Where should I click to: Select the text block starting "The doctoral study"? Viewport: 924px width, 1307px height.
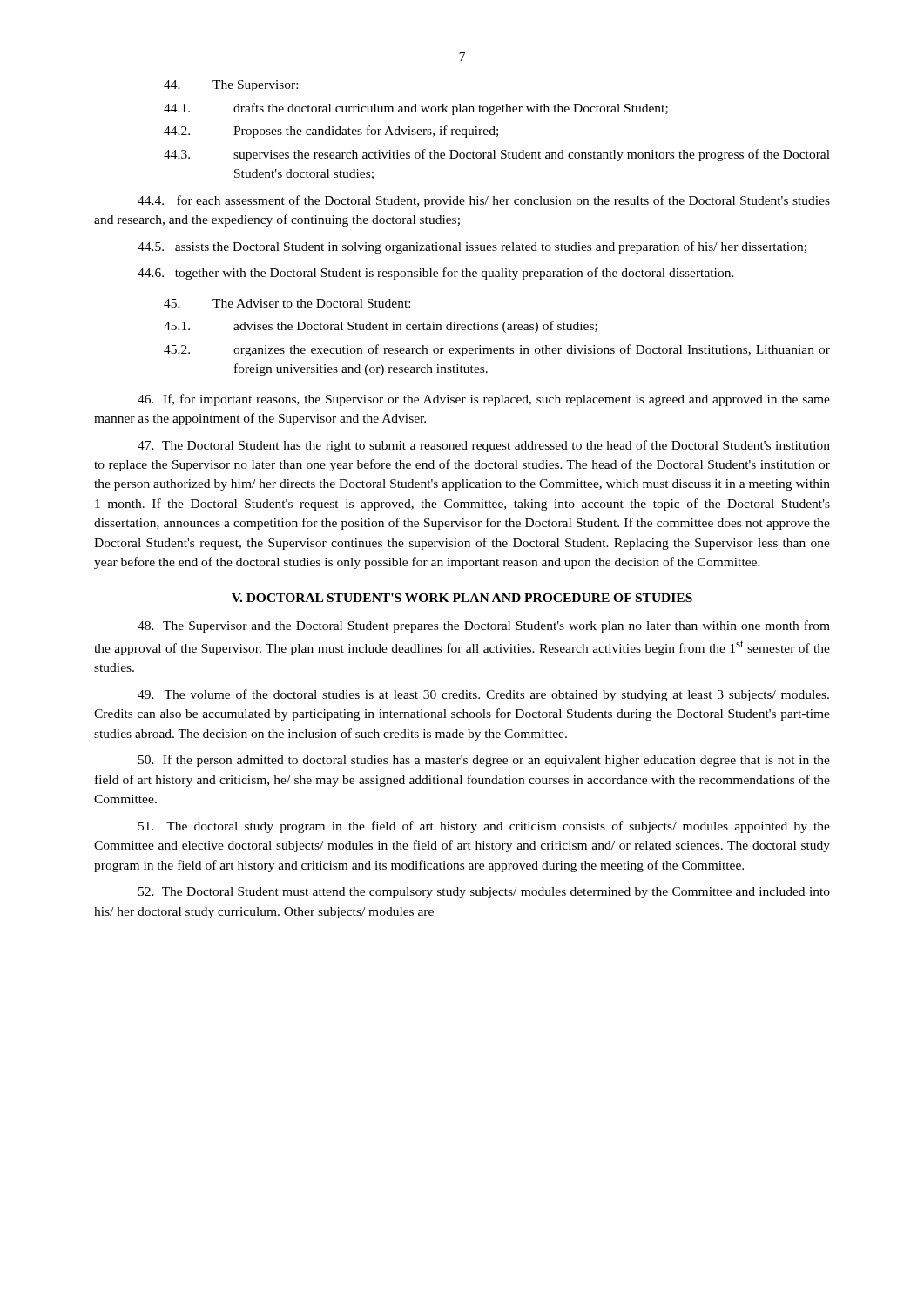(x=462, y=845)
